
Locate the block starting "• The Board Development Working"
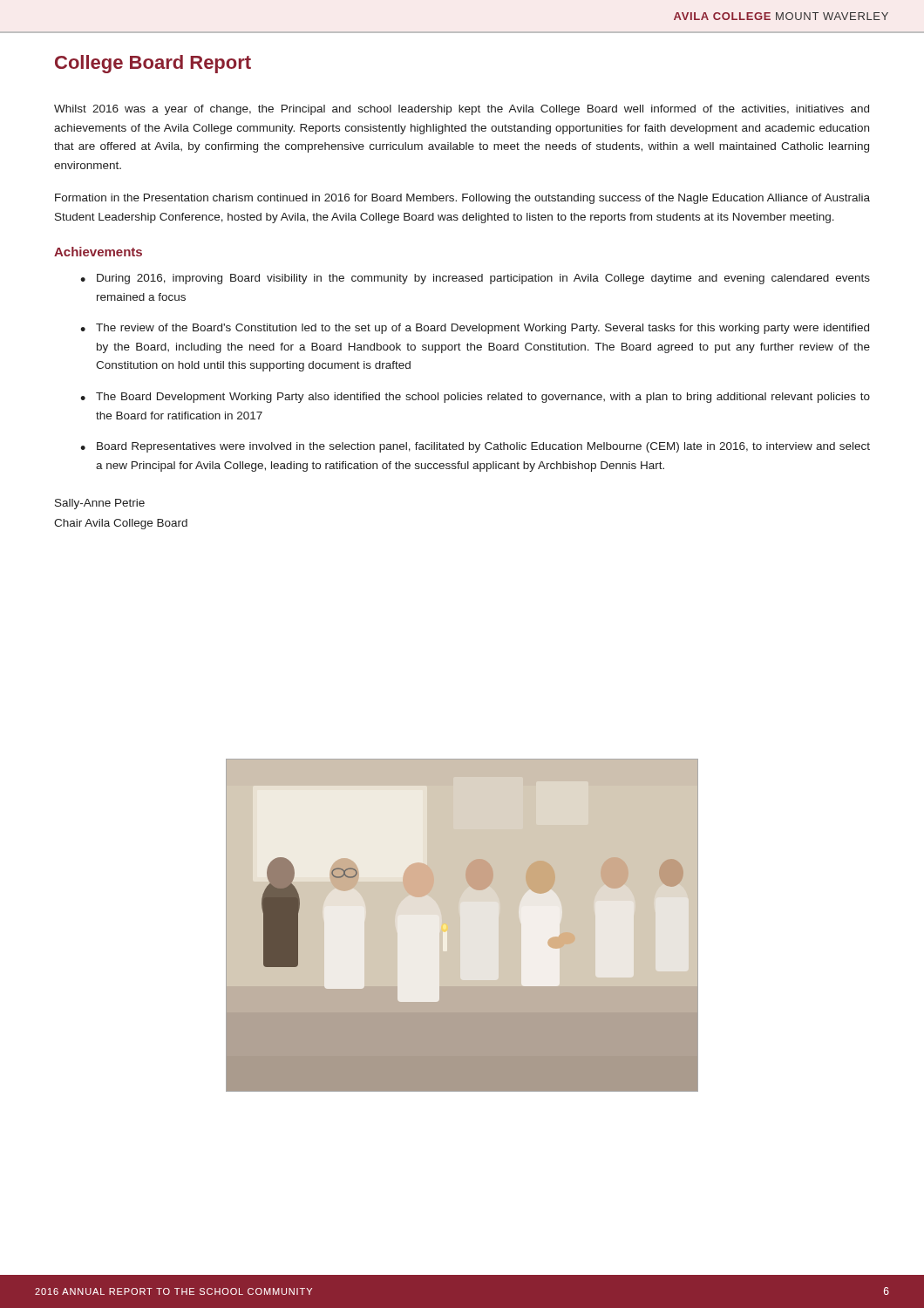pos(475,406)
